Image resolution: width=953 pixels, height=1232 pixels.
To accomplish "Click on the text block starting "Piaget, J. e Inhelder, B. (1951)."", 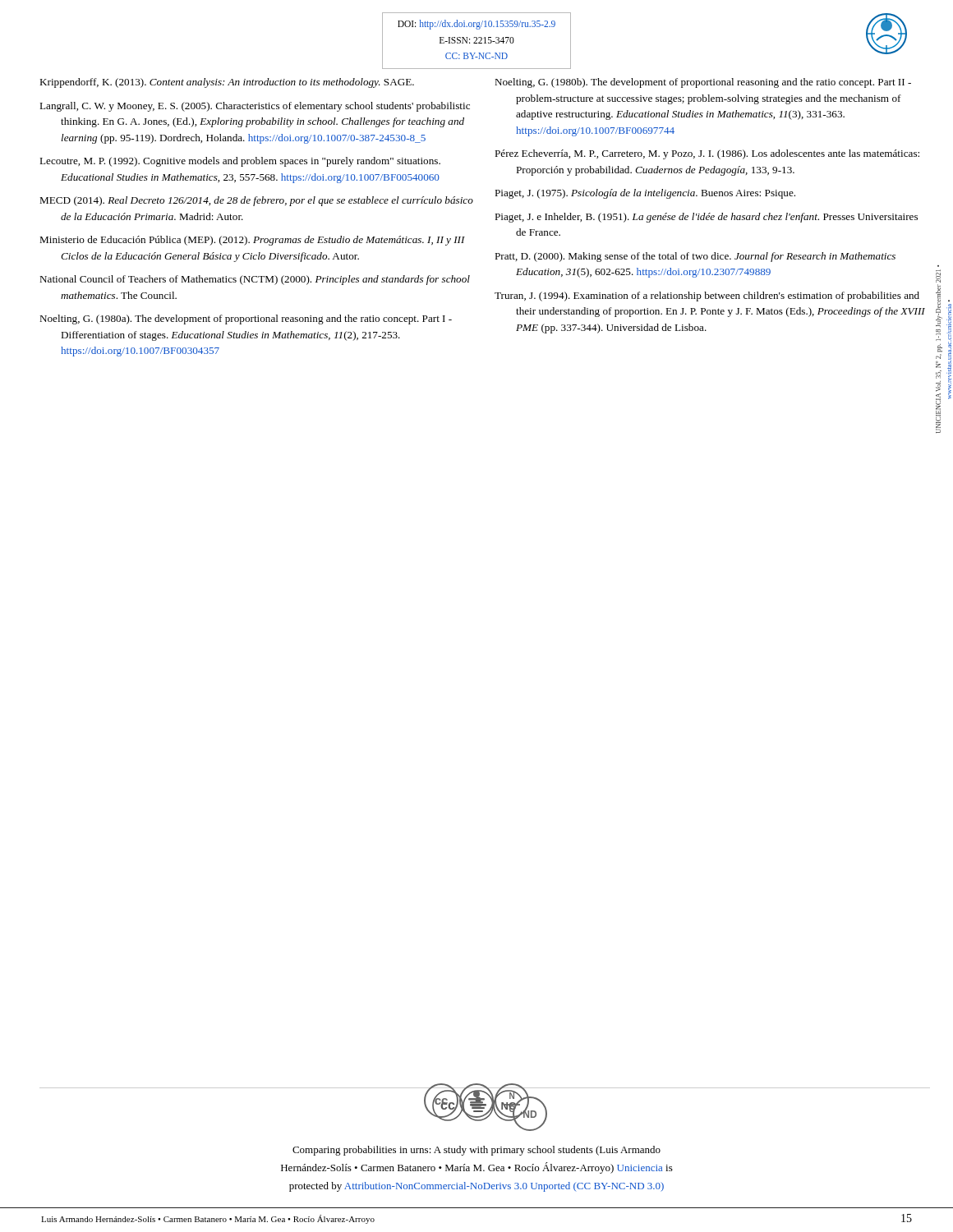I will [706, 224].
